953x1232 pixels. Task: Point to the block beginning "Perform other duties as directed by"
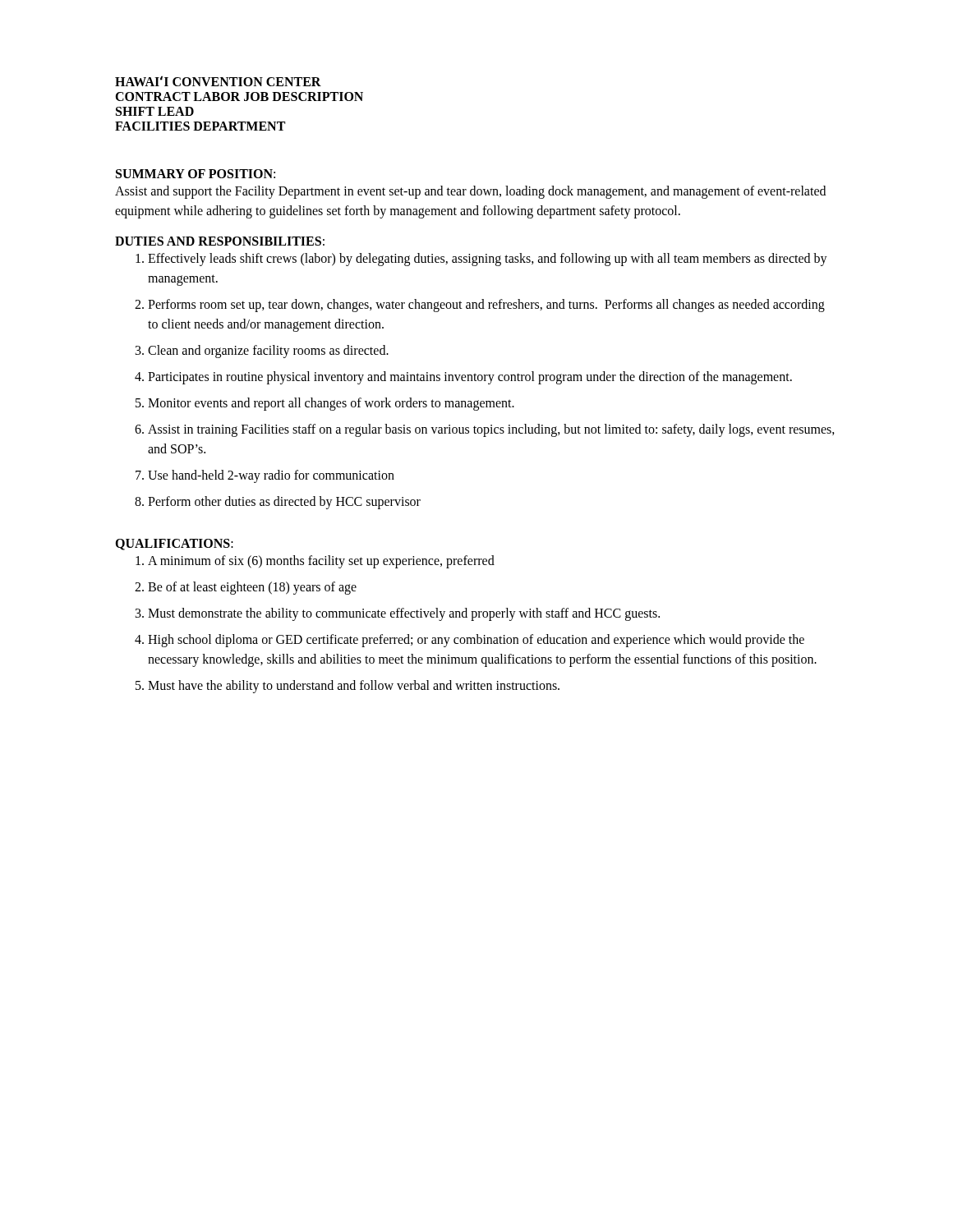284,503
